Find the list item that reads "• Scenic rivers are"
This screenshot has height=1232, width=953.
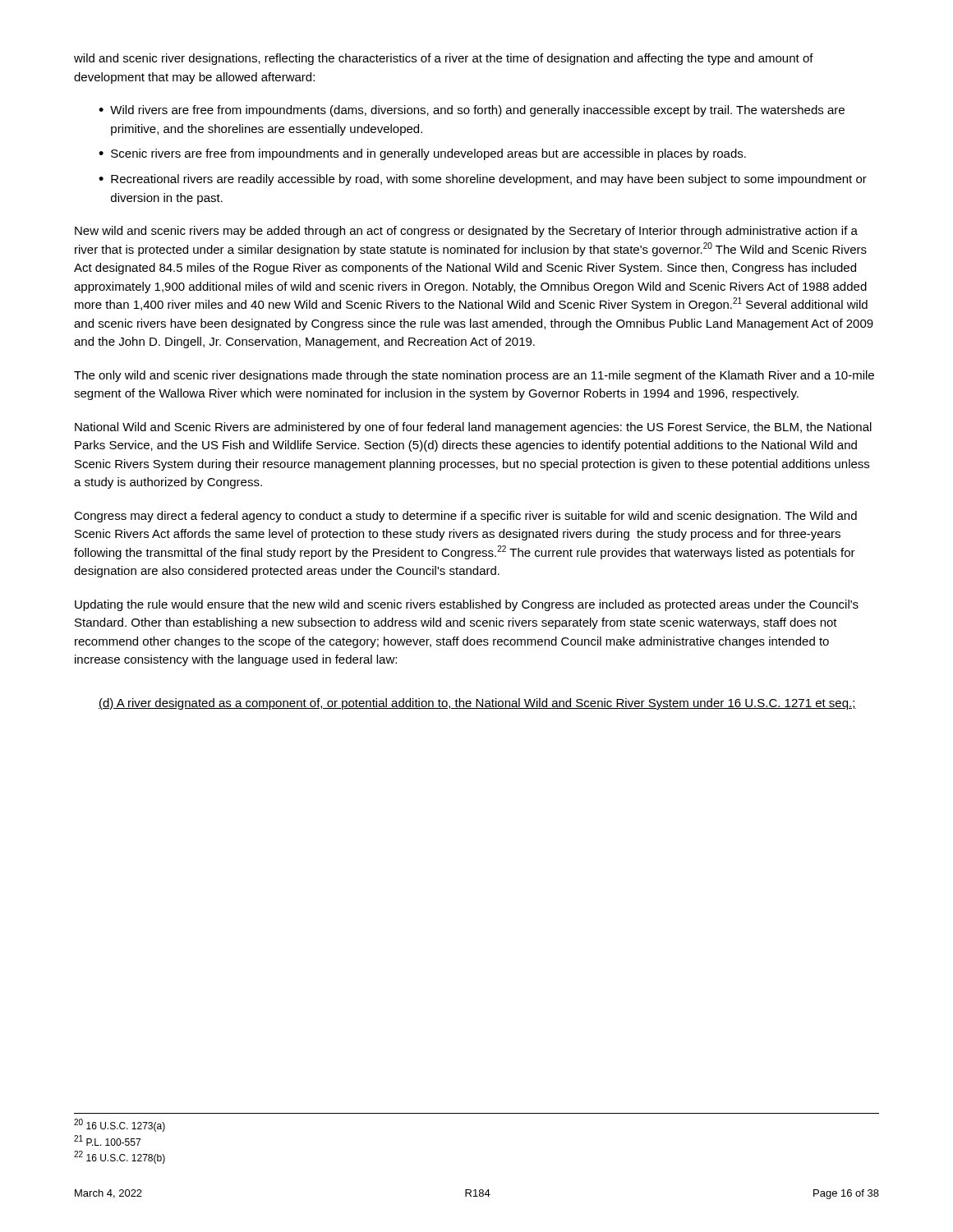[423, 154]
